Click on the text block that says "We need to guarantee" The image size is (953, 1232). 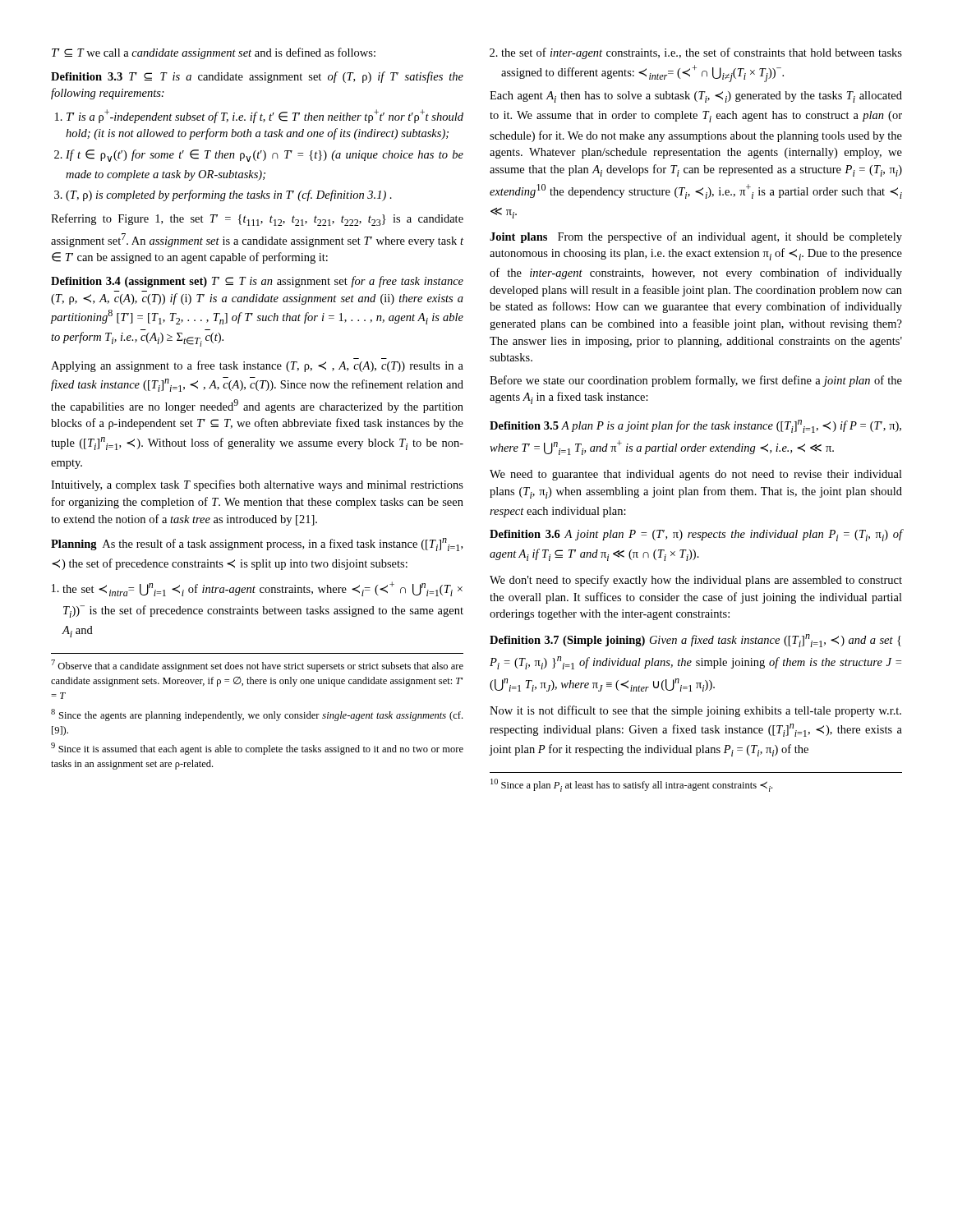click(696, 492)
